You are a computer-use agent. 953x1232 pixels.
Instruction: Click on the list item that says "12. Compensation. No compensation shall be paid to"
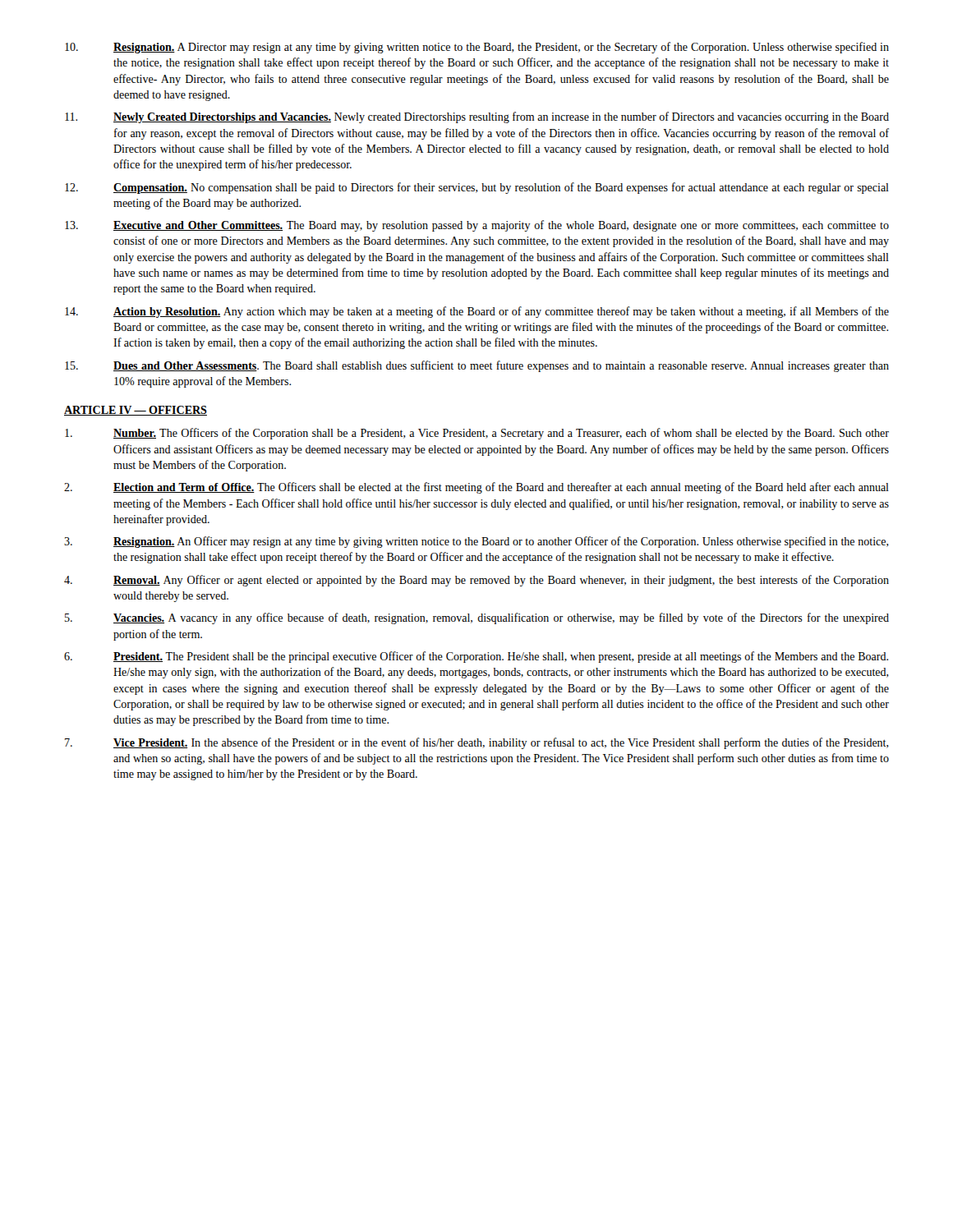[476, 195]
